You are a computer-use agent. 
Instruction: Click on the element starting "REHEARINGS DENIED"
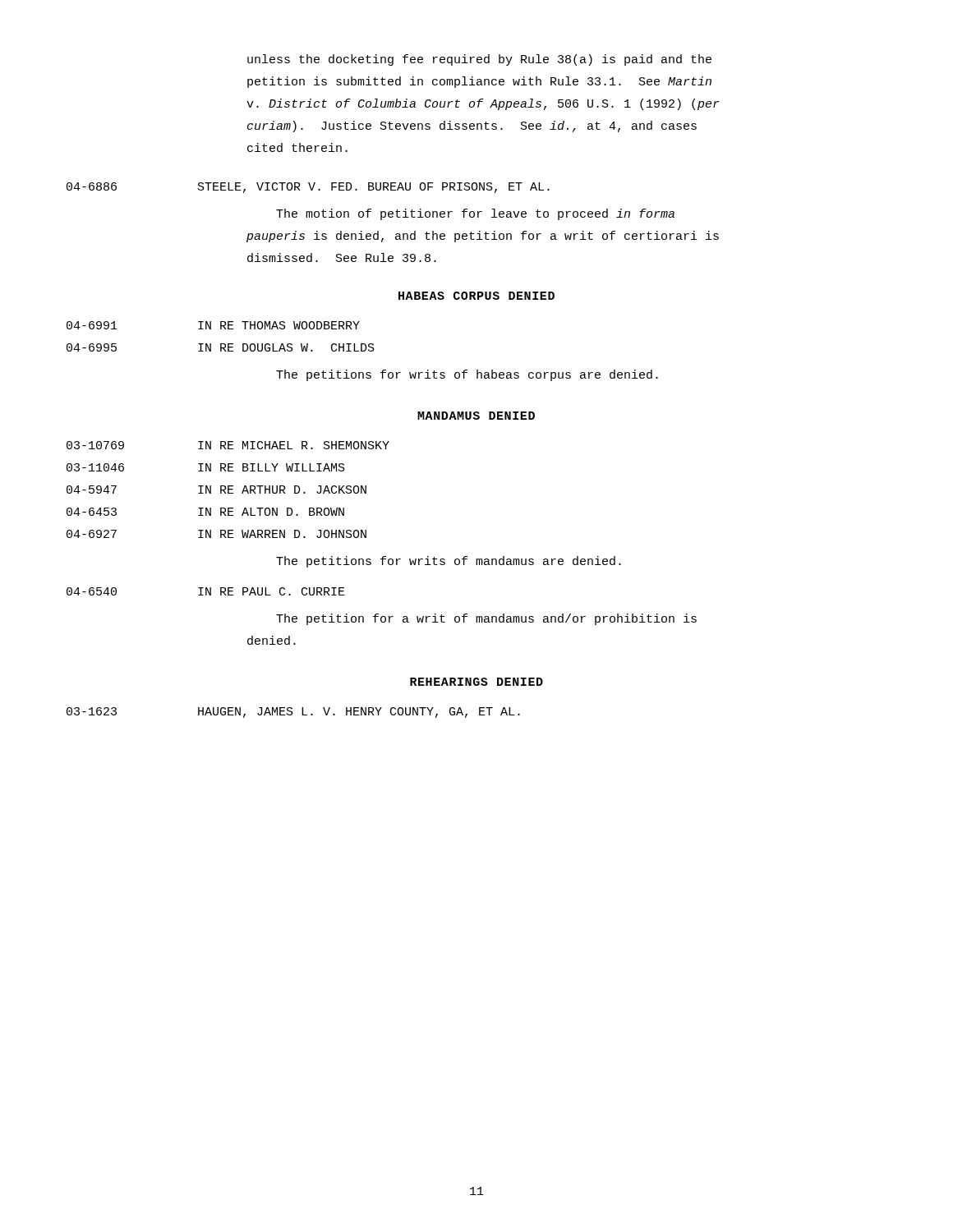476,683
